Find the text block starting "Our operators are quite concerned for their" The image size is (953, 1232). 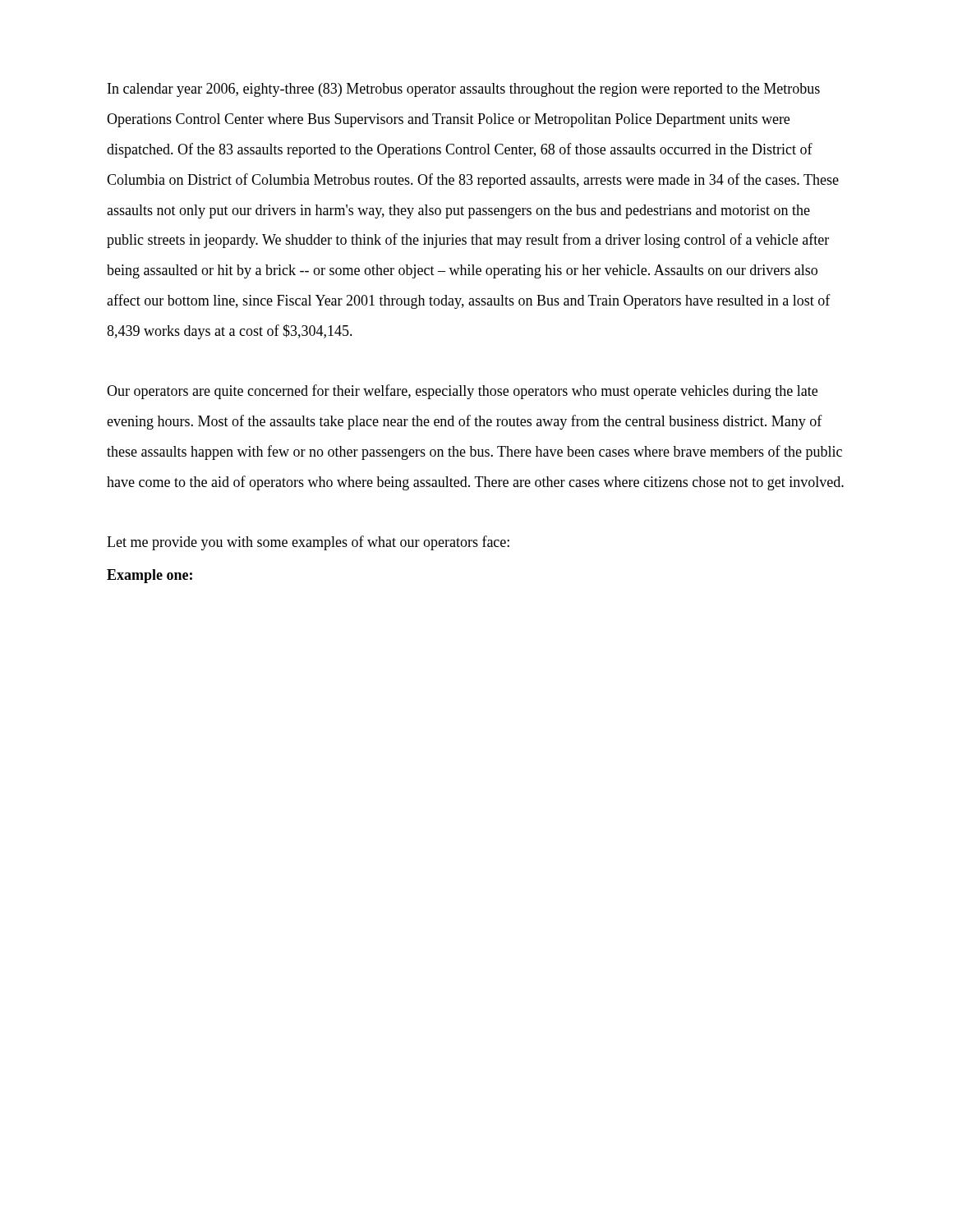[476, 436]
